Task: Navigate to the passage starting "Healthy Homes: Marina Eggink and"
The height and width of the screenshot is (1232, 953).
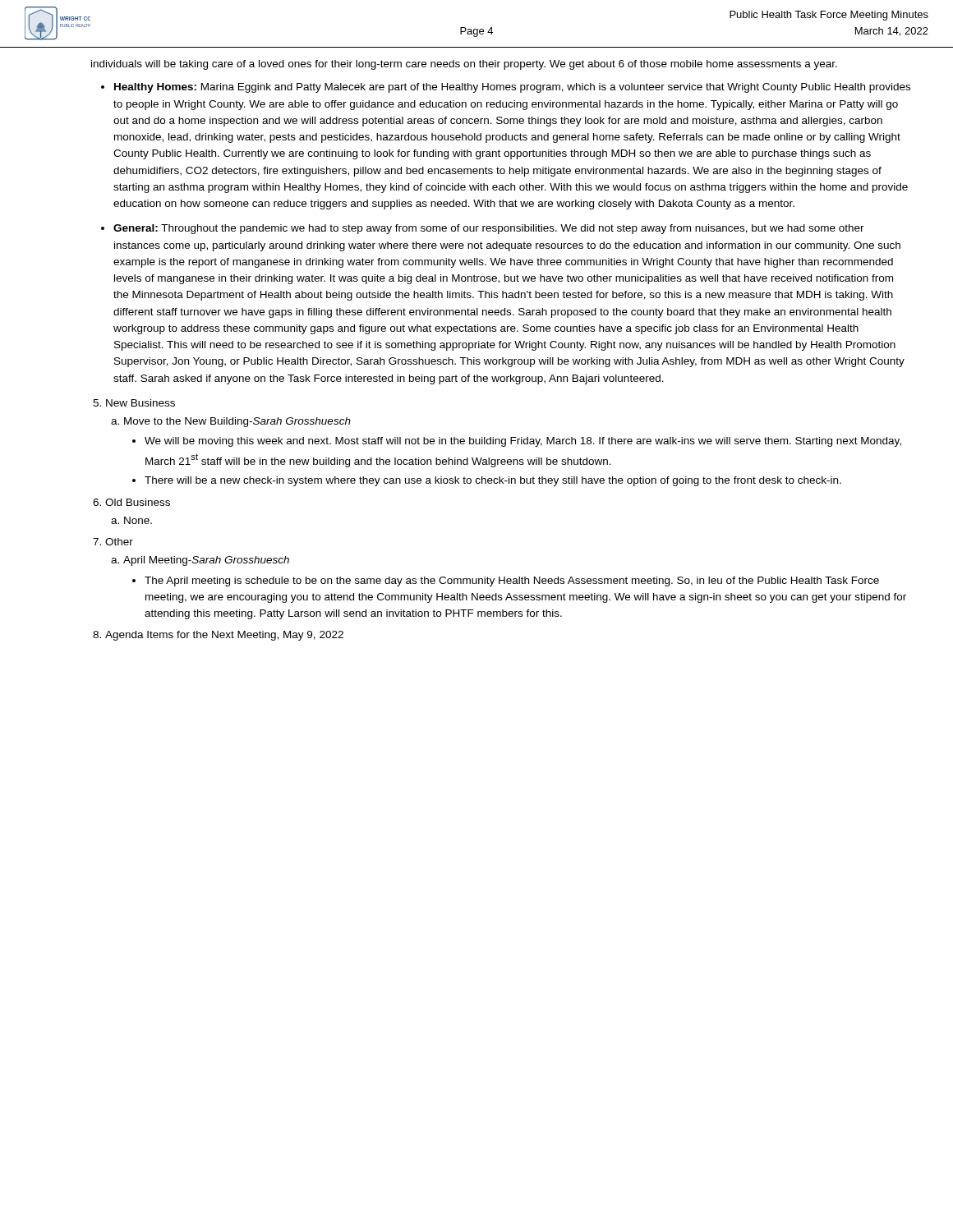Action: tap(512, 145)
